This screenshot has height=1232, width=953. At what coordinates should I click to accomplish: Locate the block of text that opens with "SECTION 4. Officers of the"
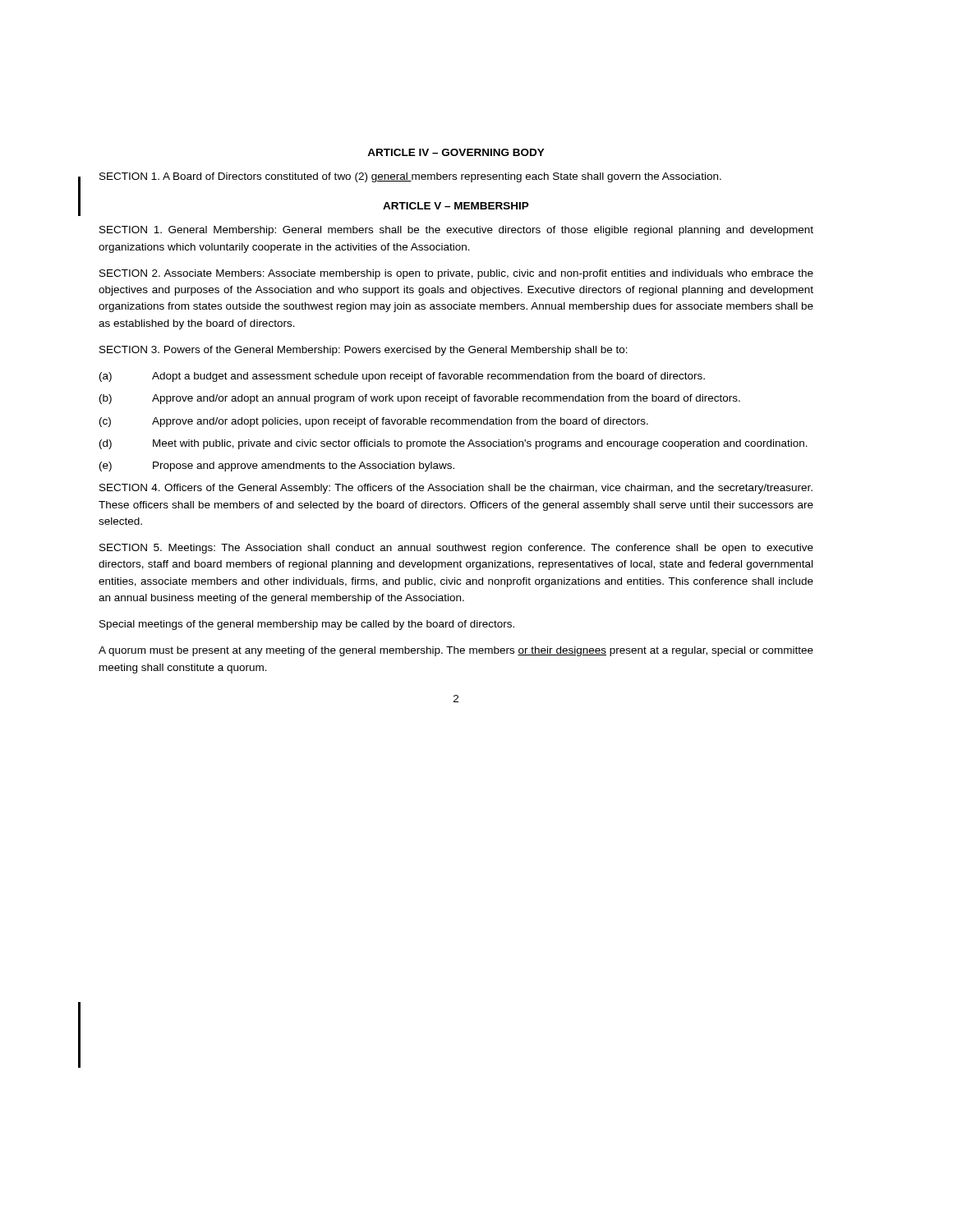pyautogui.click(x=456, y=504)
